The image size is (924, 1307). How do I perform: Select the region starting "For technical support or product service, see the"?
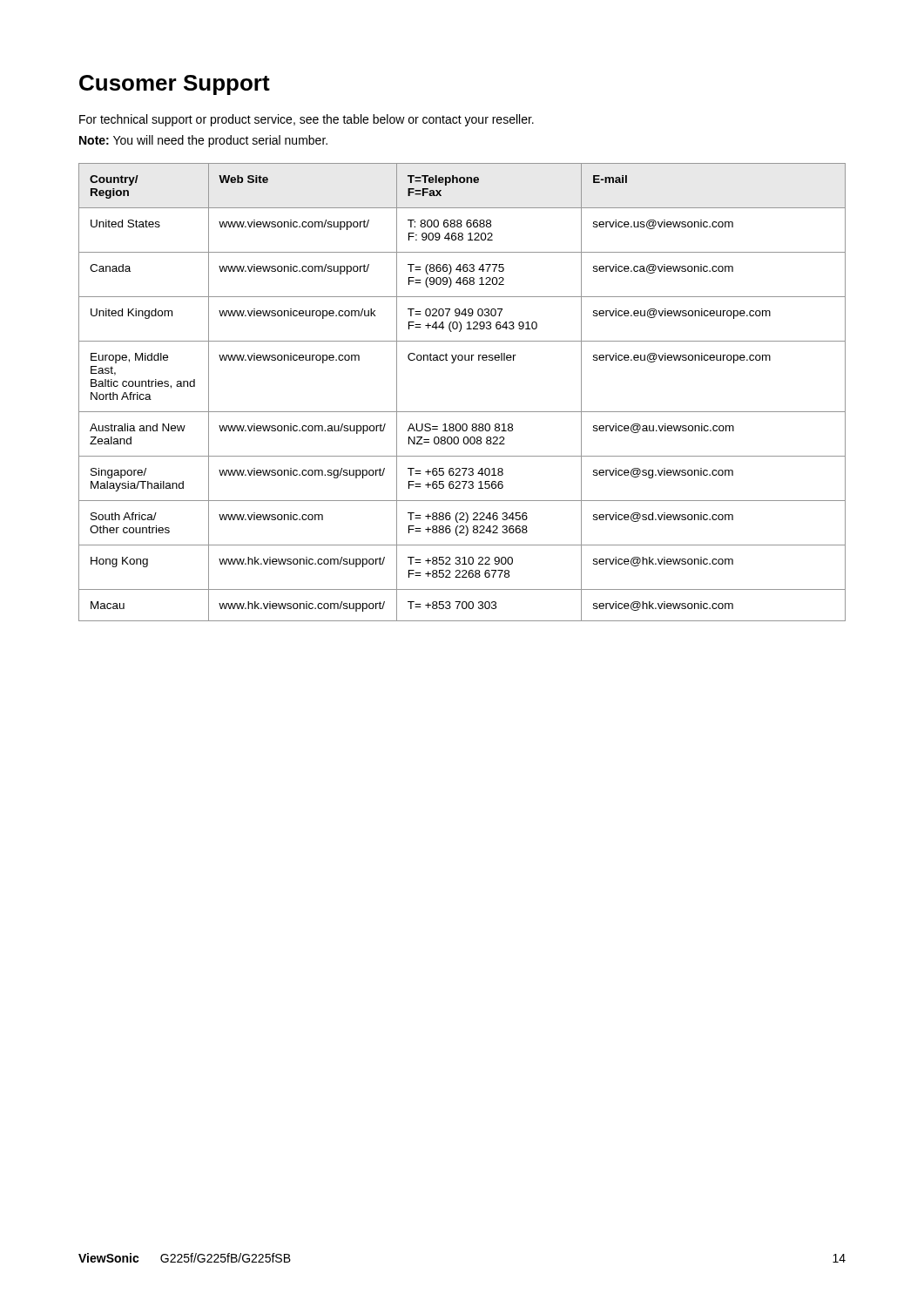pyautogui.click(x=306, y=119)
